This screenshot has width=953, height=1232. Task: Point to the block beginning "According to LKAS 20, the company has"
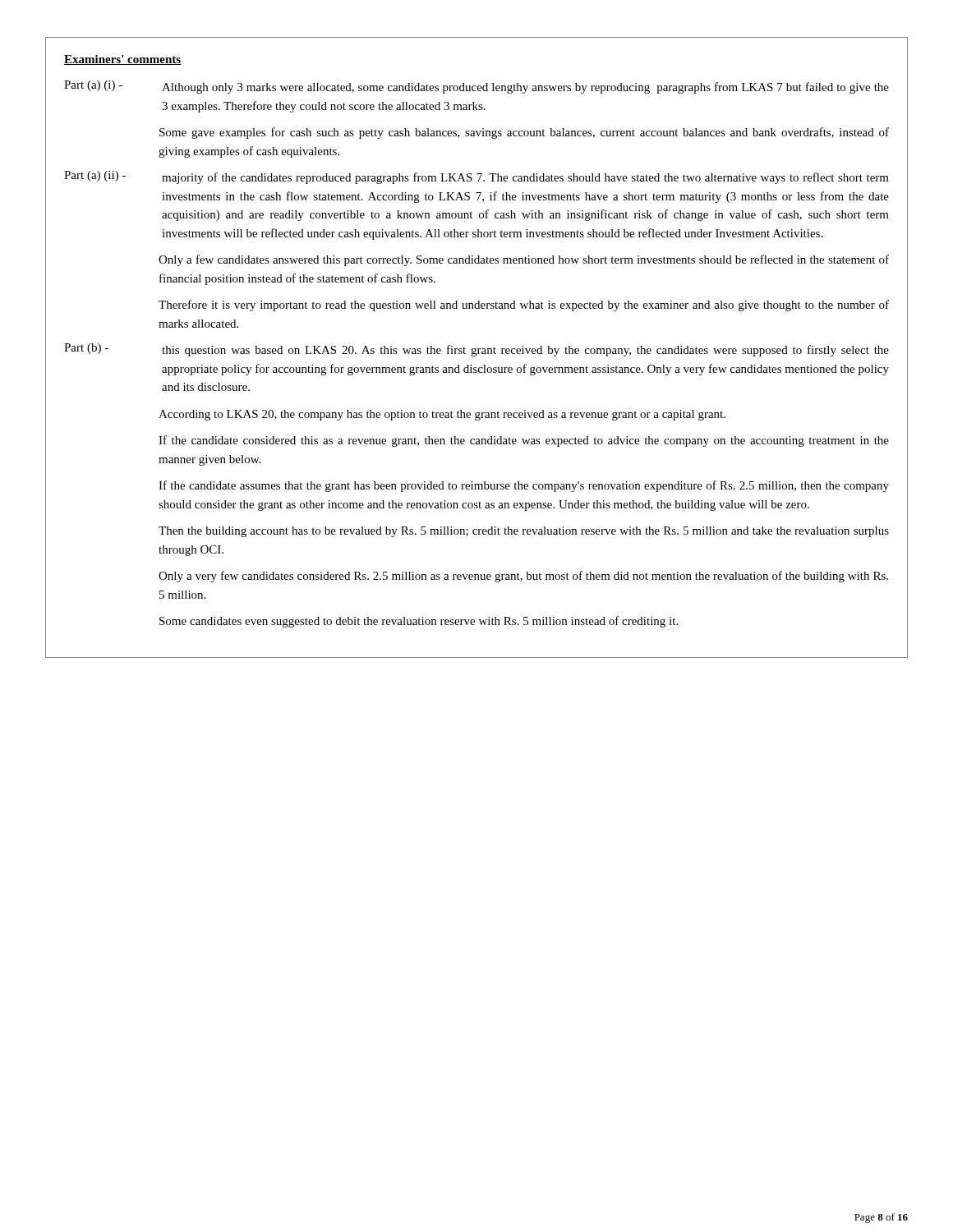pos(442,414)
